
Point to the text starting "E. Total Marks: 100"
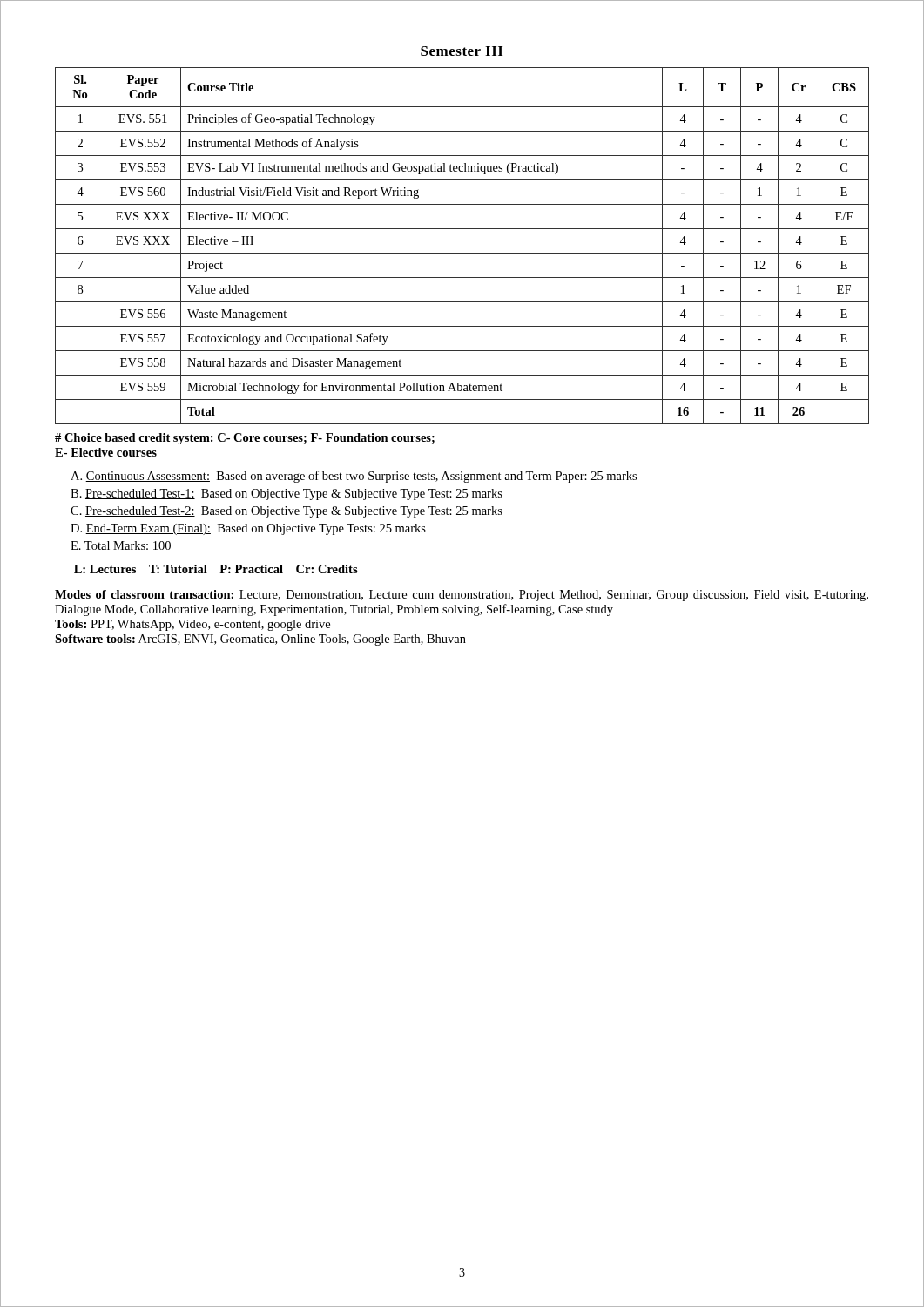point(121,545)
